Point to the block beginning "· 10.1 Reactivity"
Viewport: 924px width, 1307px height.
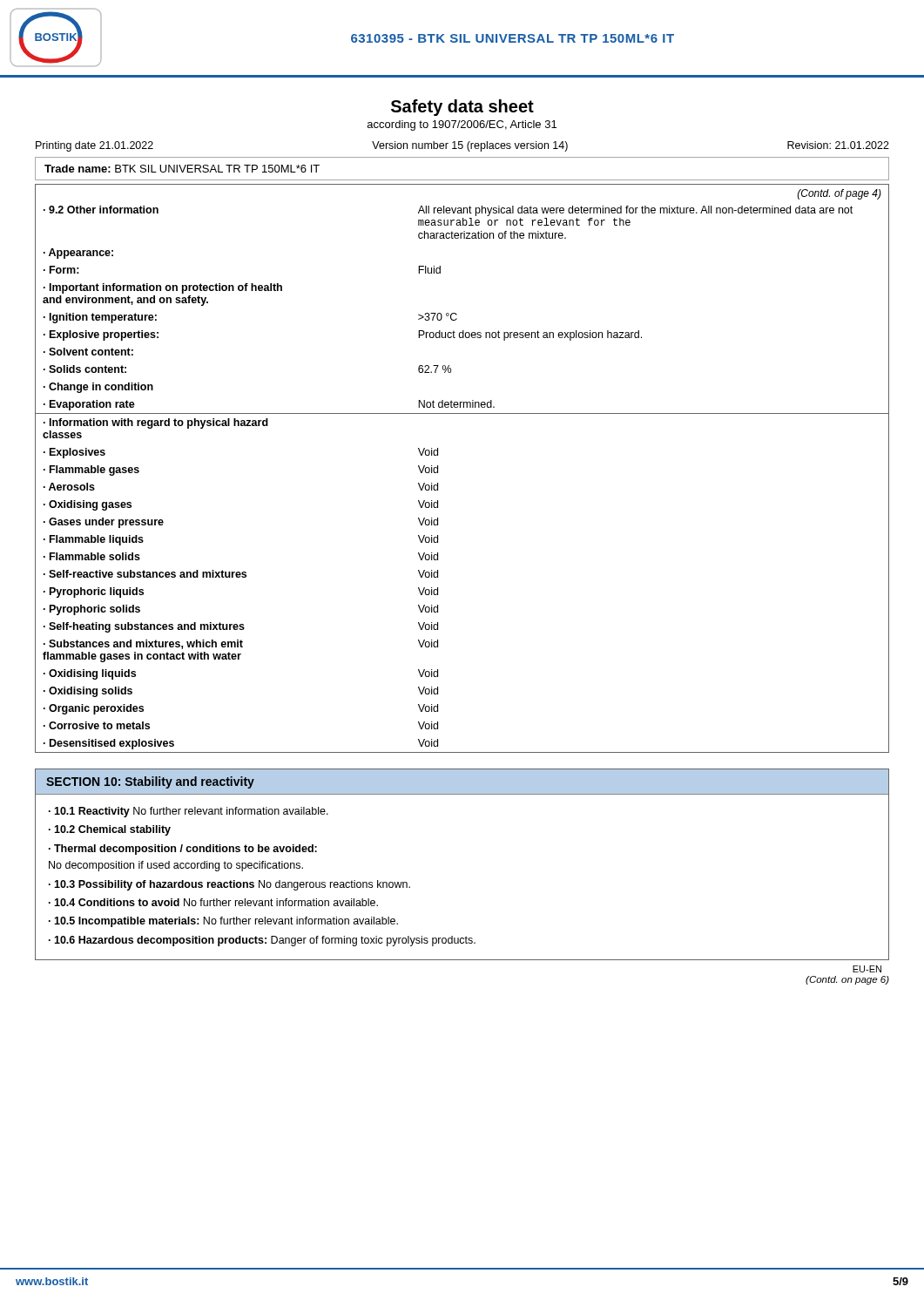(189, 812)
